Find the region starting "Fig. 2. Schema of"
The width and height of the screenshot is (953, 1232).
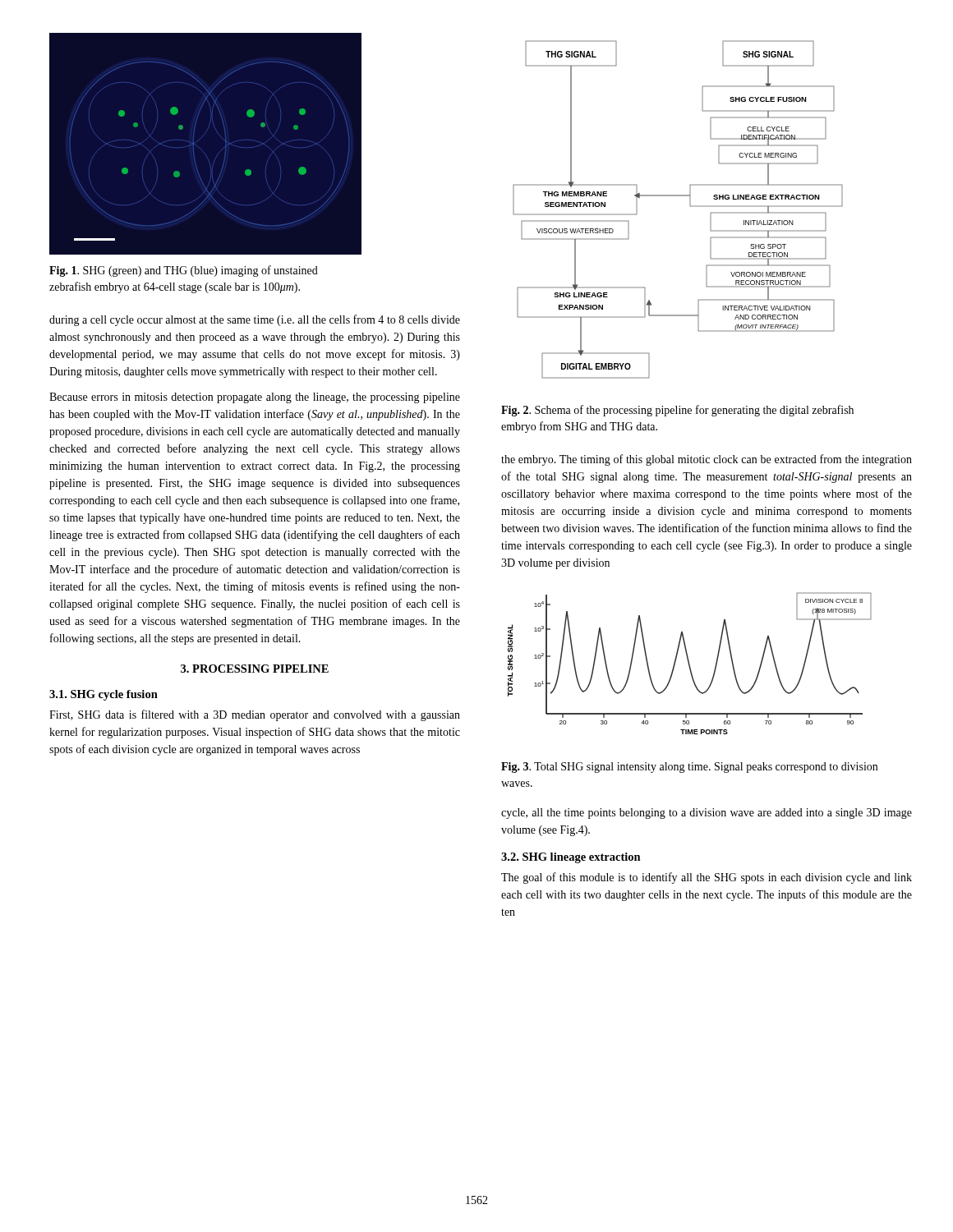678,418
